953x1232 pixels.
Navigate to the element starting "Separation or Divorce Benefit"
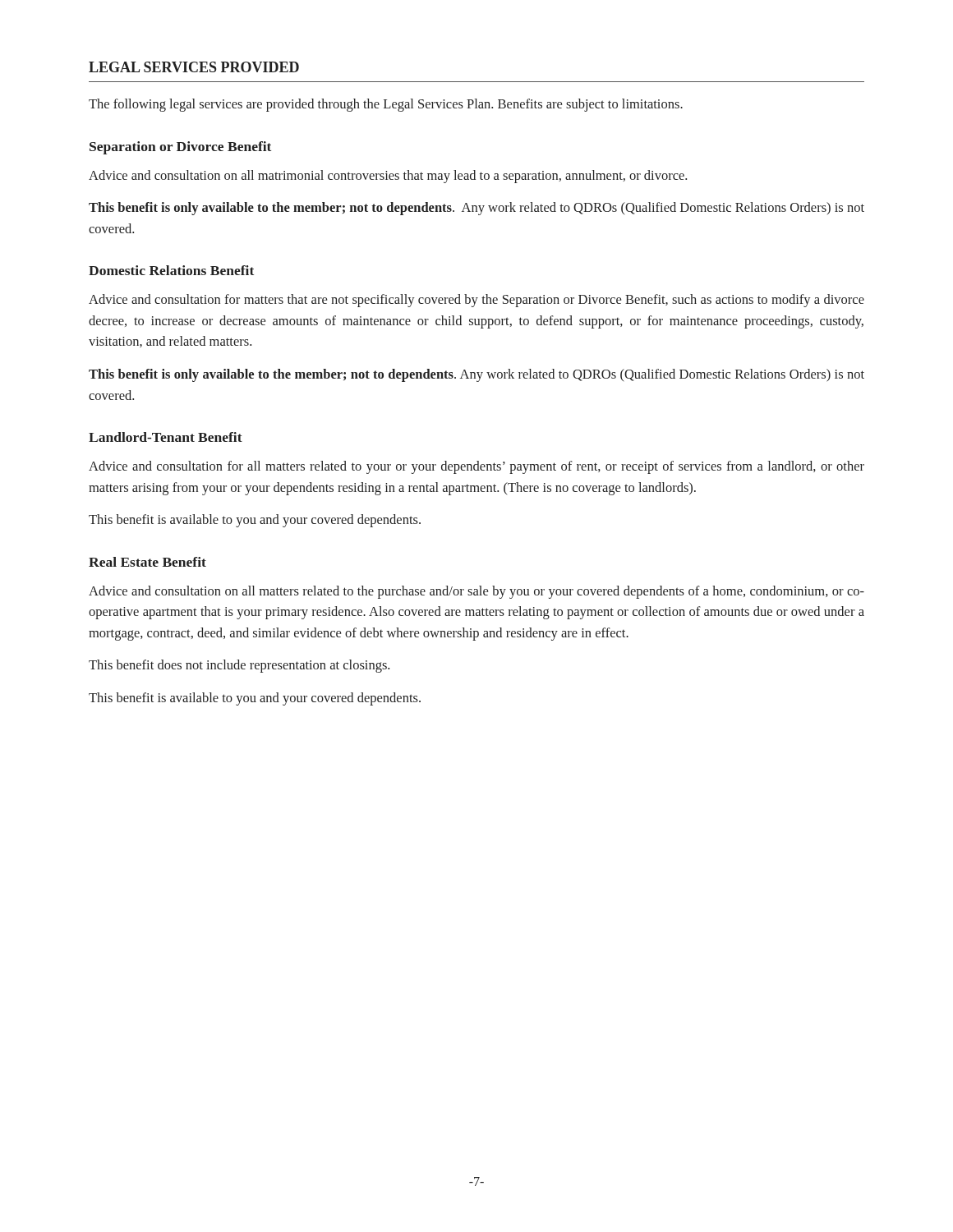coord(180,148)
